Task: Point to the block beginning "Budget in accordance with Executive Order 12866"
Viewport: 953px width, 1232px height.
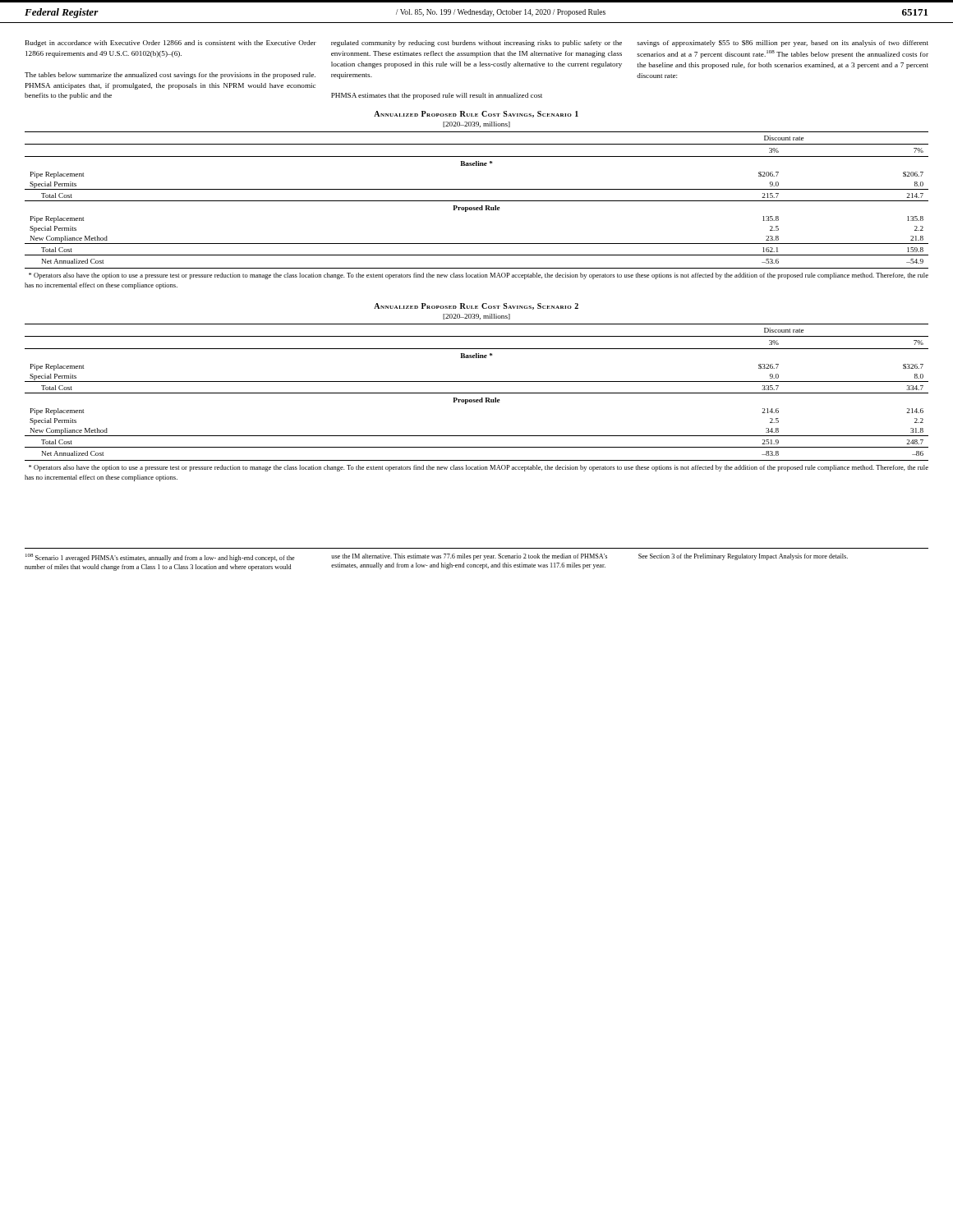Action: coord(170,69)
